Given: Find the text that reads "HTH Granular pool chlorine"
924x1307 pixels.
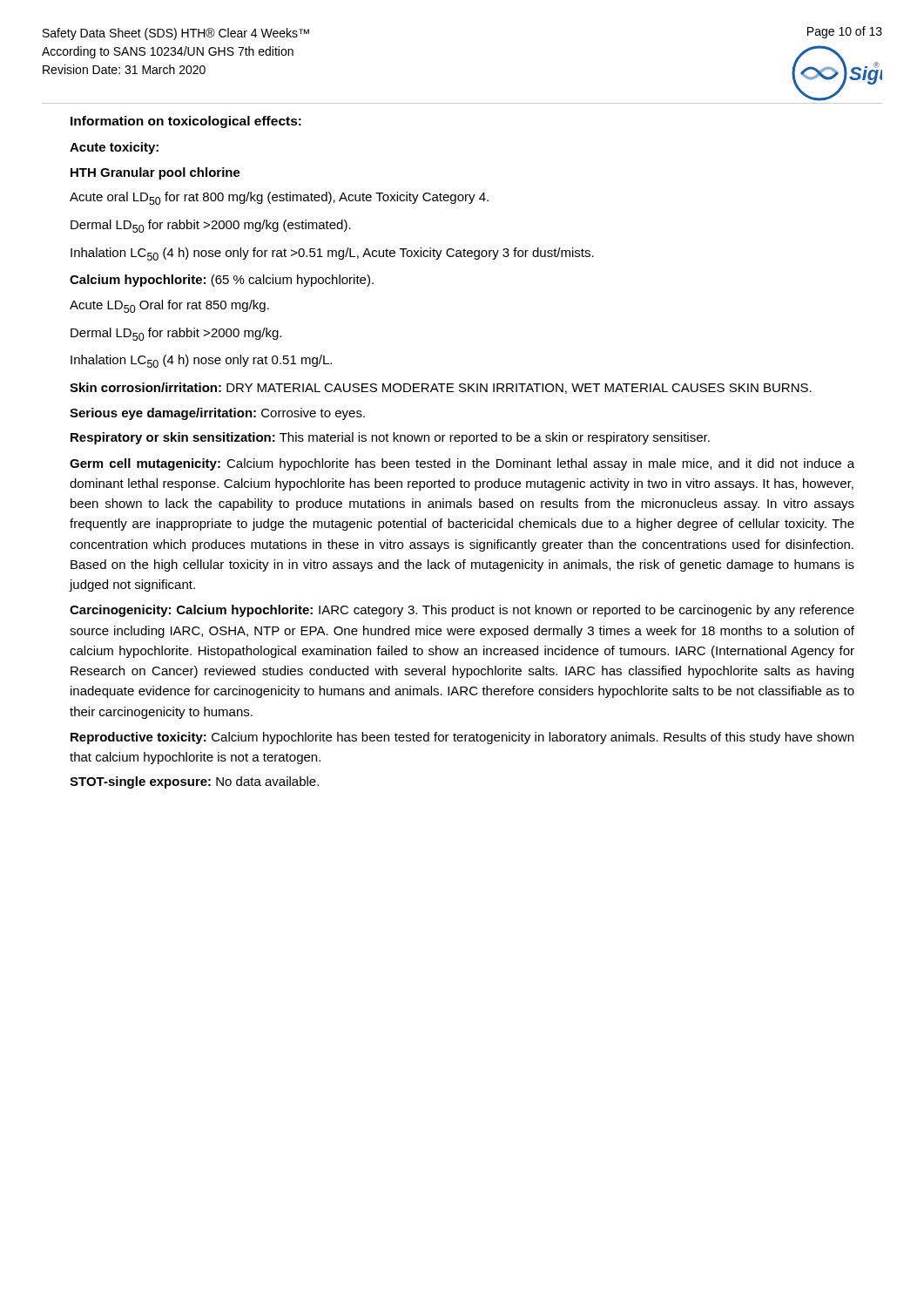Looking at the screenshot, I should tap(155, 172).
